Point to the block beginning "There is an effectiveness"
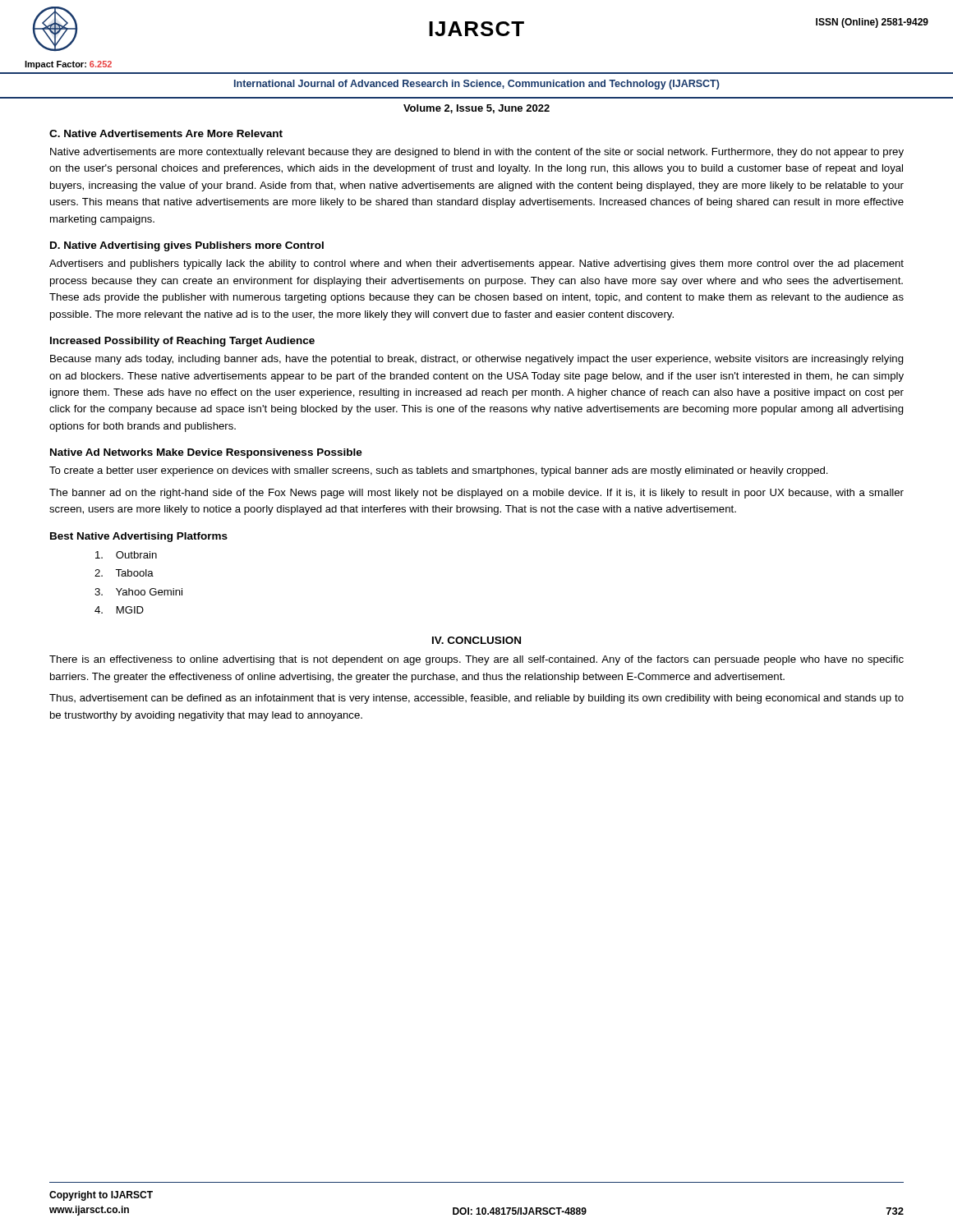This screenshot has width=953, height=1232. point(476,668)
